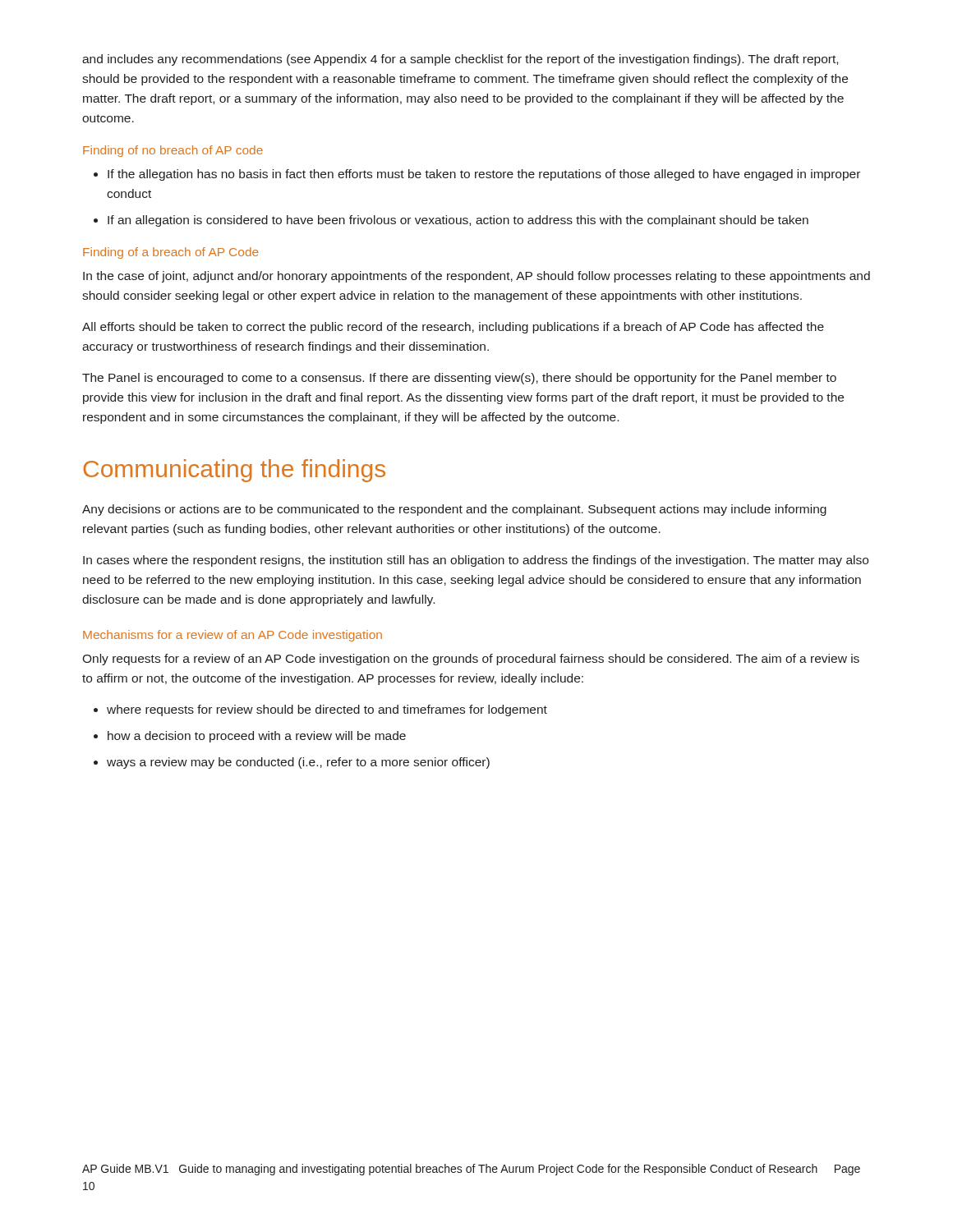The image size is (953, 1232).
Task: Locate the block of text that opens with "Only requests for a review"
Action: (471, 668)
